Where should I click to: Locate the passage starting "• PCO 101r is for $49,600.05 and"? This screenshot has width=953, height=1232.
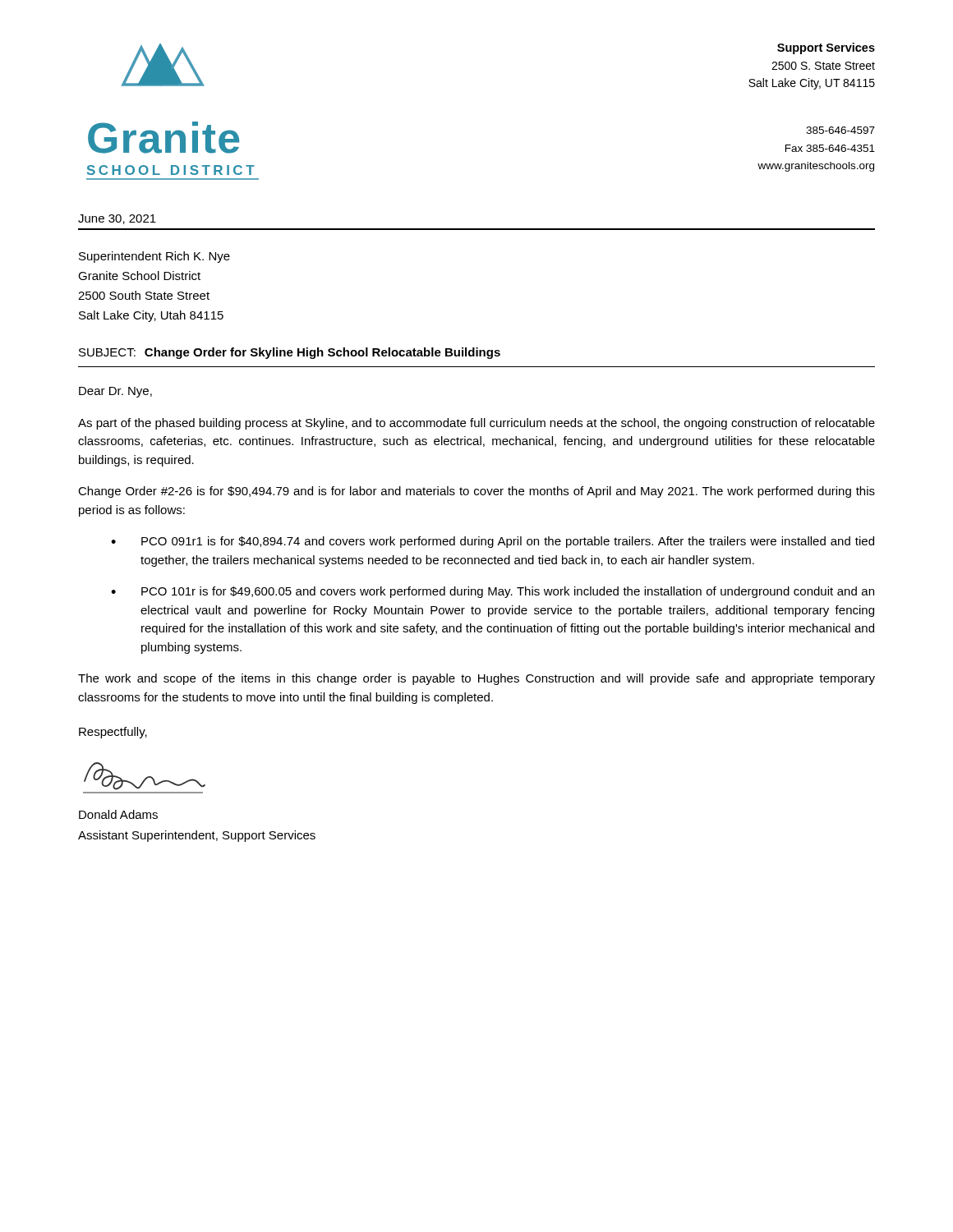coord(476,619)
